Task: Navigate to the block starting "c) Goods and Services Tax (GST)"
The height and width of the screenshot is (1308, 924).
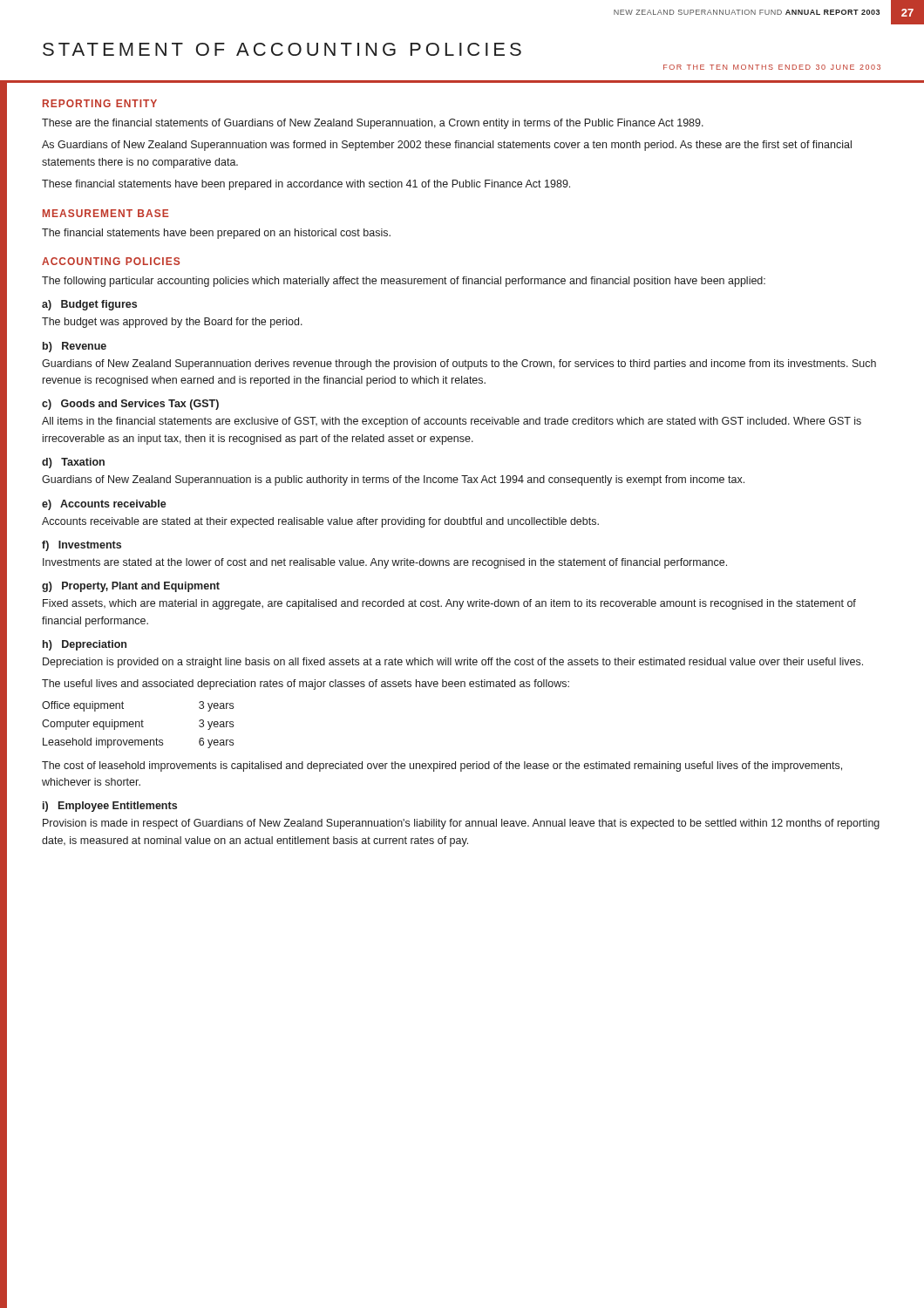Action: point(130,404)
